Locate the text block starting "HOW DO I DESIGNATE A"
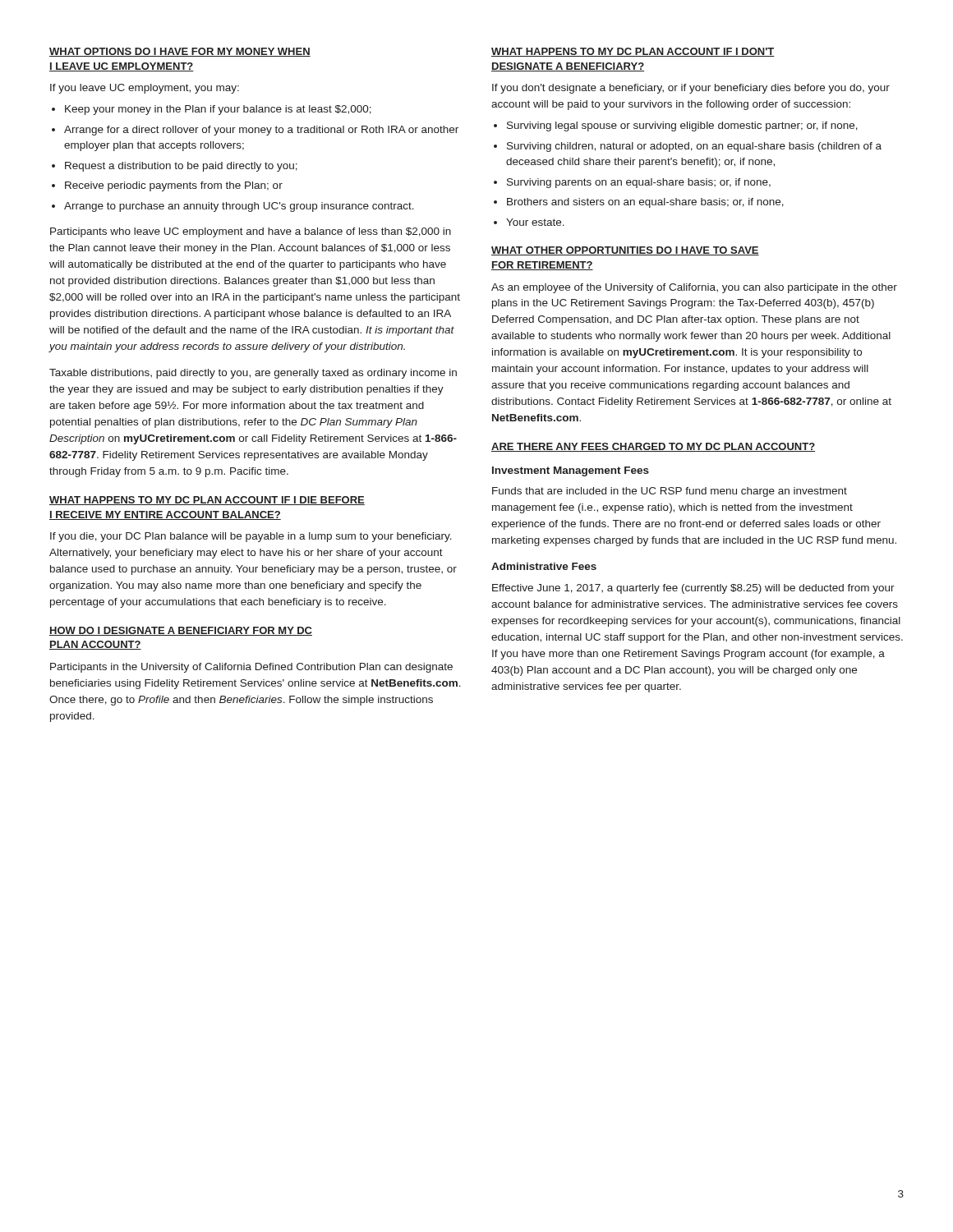The height and width of the screenshot is (1232, 953). [181, 637]
